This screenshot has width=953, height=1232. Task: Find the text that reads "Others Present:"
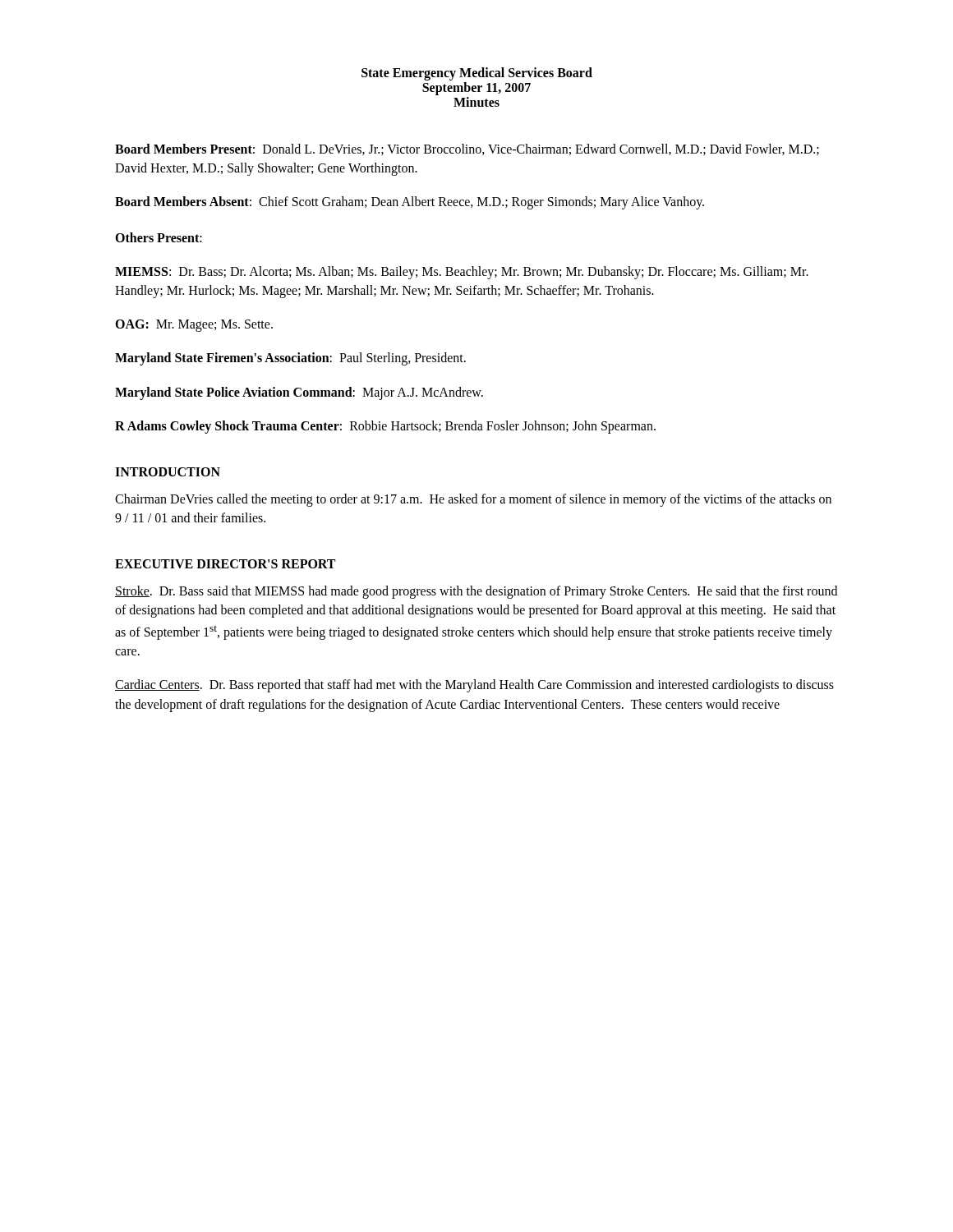click(x=159, y=237)
